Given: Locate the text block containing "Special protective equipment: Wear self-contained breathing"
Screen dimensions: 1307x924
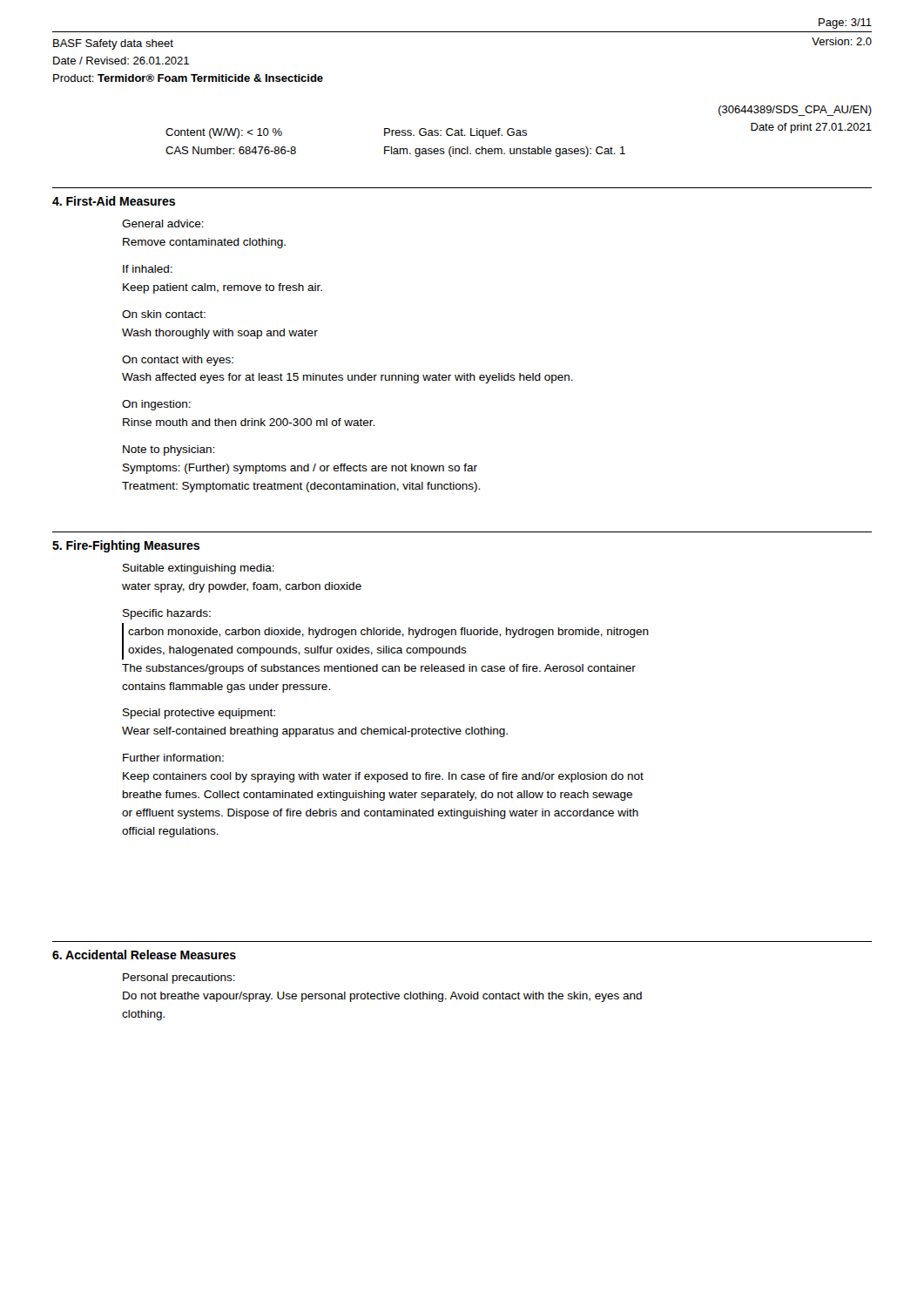Looking at the screenshot, I should 315,722.
